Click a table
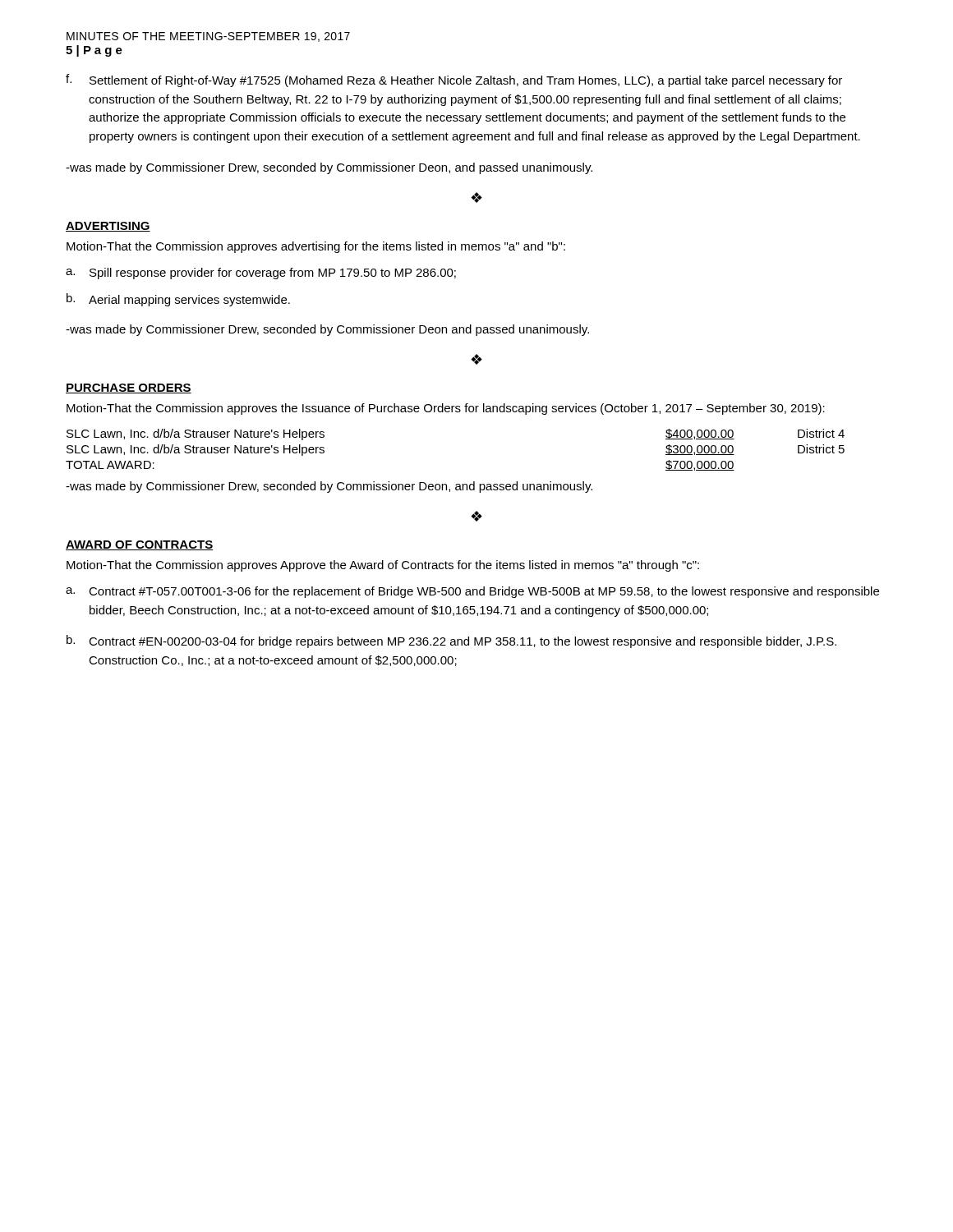This screenshot has height=1232, width=953. click(476, 449)
